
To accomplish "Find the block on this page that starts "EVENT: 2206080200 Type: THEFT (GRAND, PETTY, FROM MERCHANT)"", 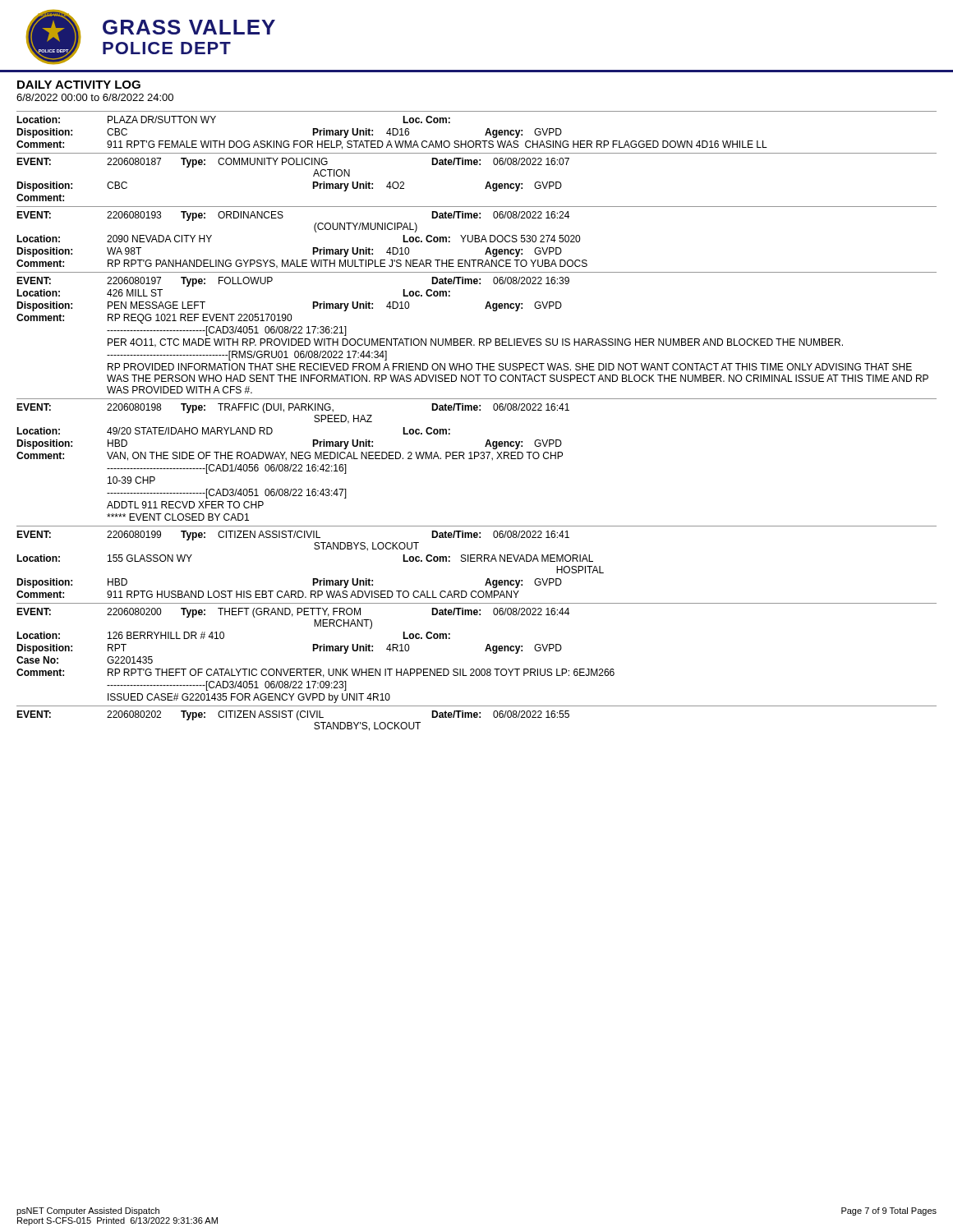I will pyautogui.click(x=337, y=618).
